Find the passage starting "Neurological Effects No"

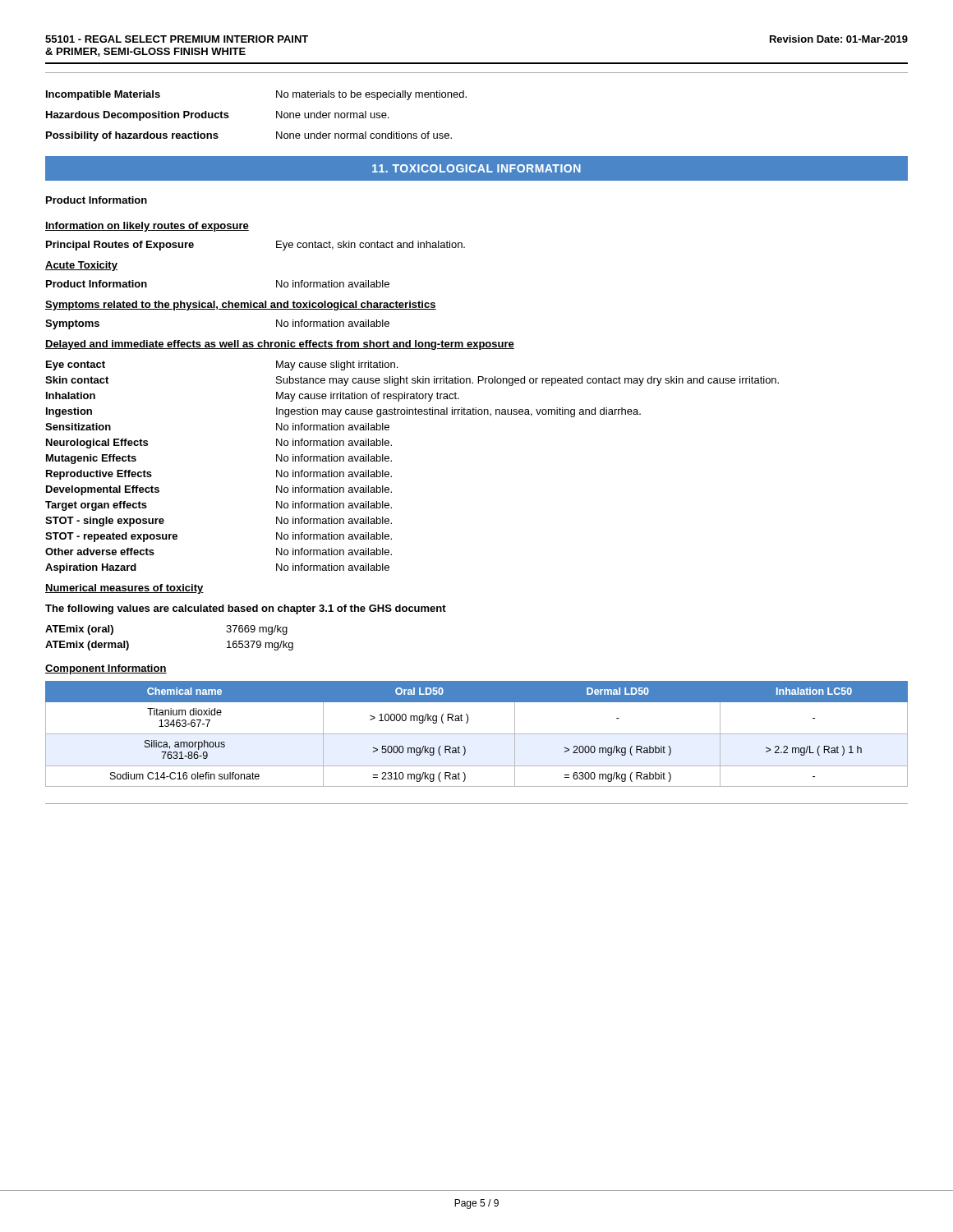click(x=93, y=443)
